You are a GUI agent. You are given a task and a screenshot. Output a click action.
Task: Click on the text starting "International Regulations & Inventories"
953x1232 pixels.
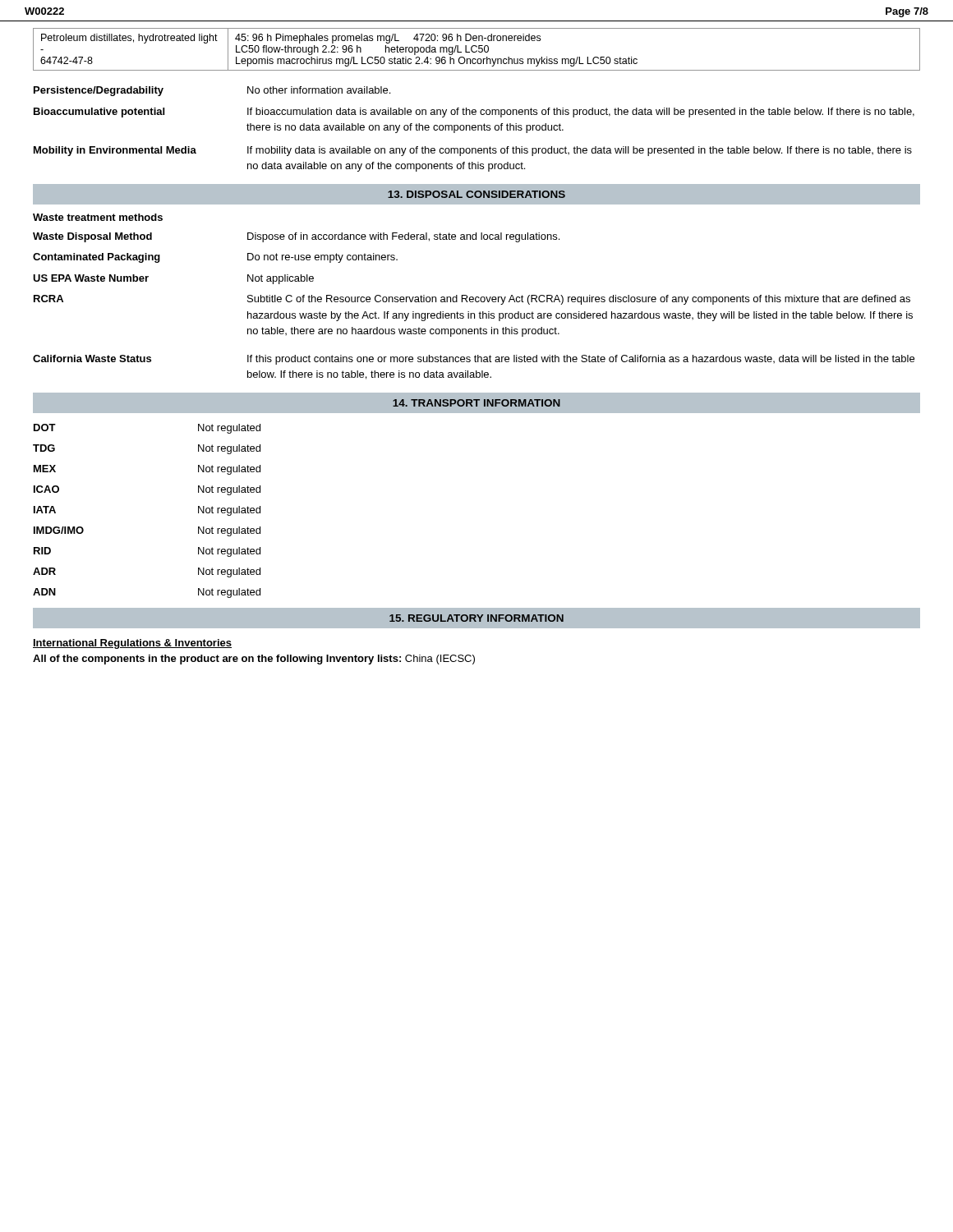[x=132, y=642]
